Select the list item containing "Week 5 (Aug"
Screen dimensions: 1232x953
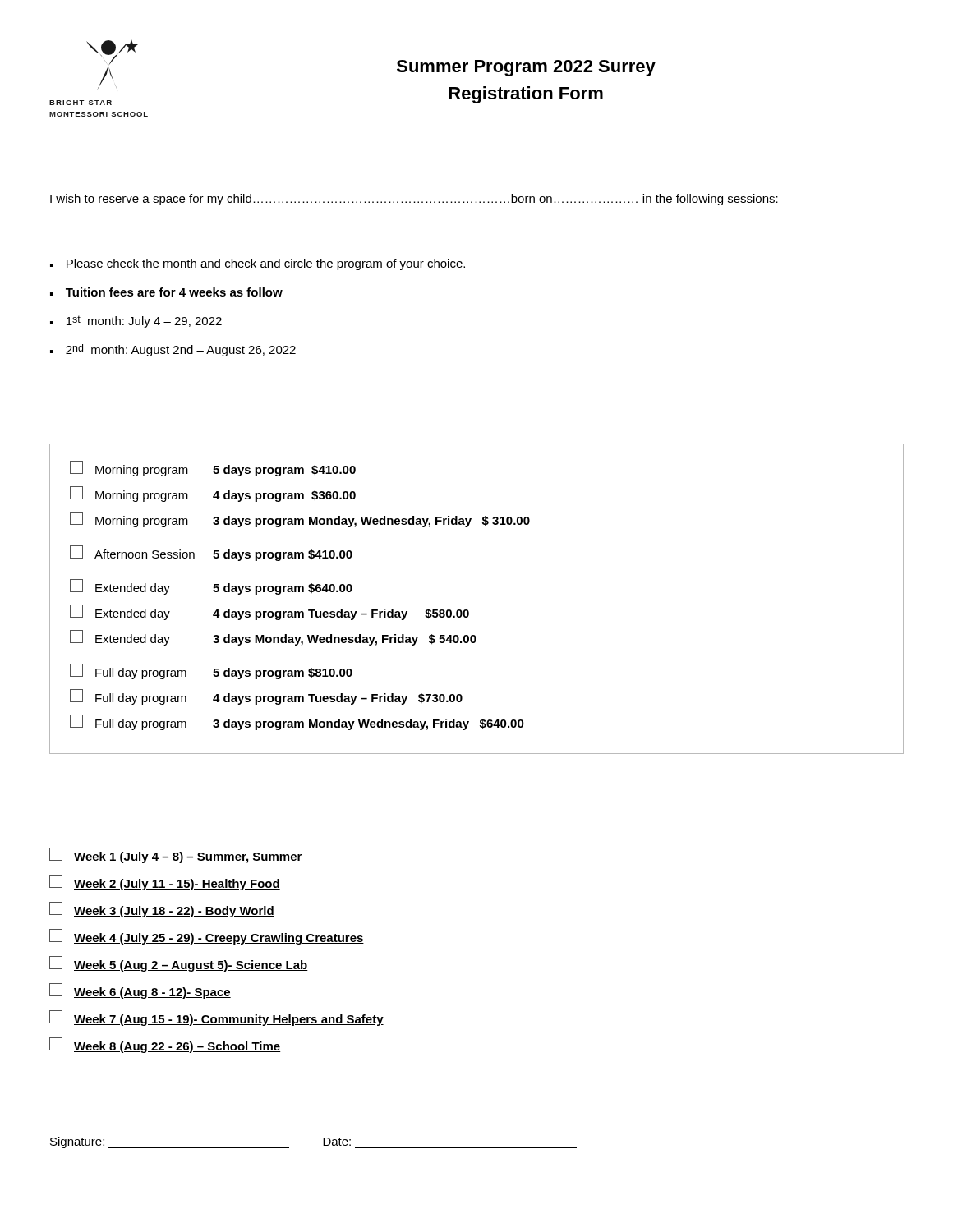point(178,965)
